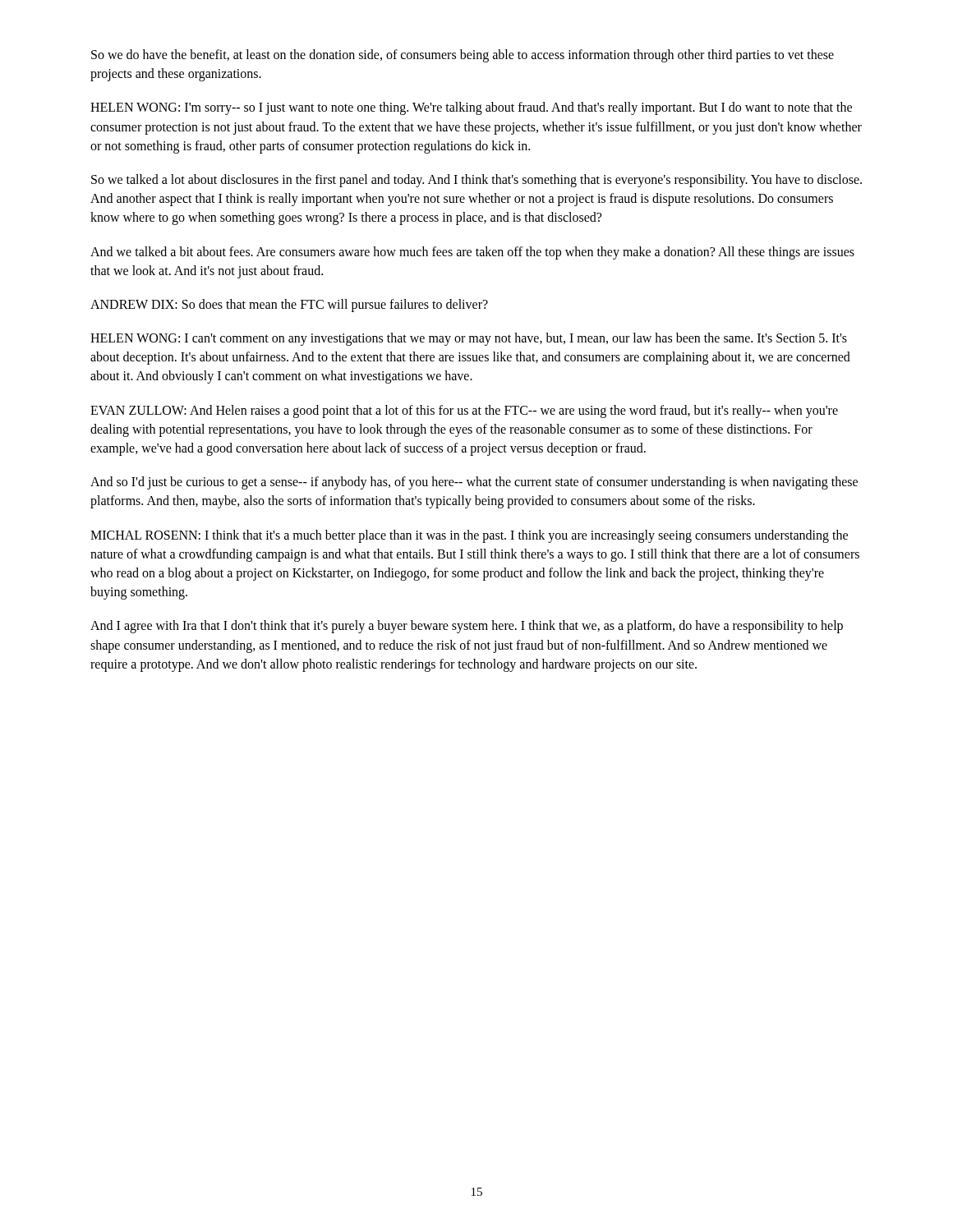Point to the block beginning "So we talked"

pyautogui.click(x=476, y=198)
